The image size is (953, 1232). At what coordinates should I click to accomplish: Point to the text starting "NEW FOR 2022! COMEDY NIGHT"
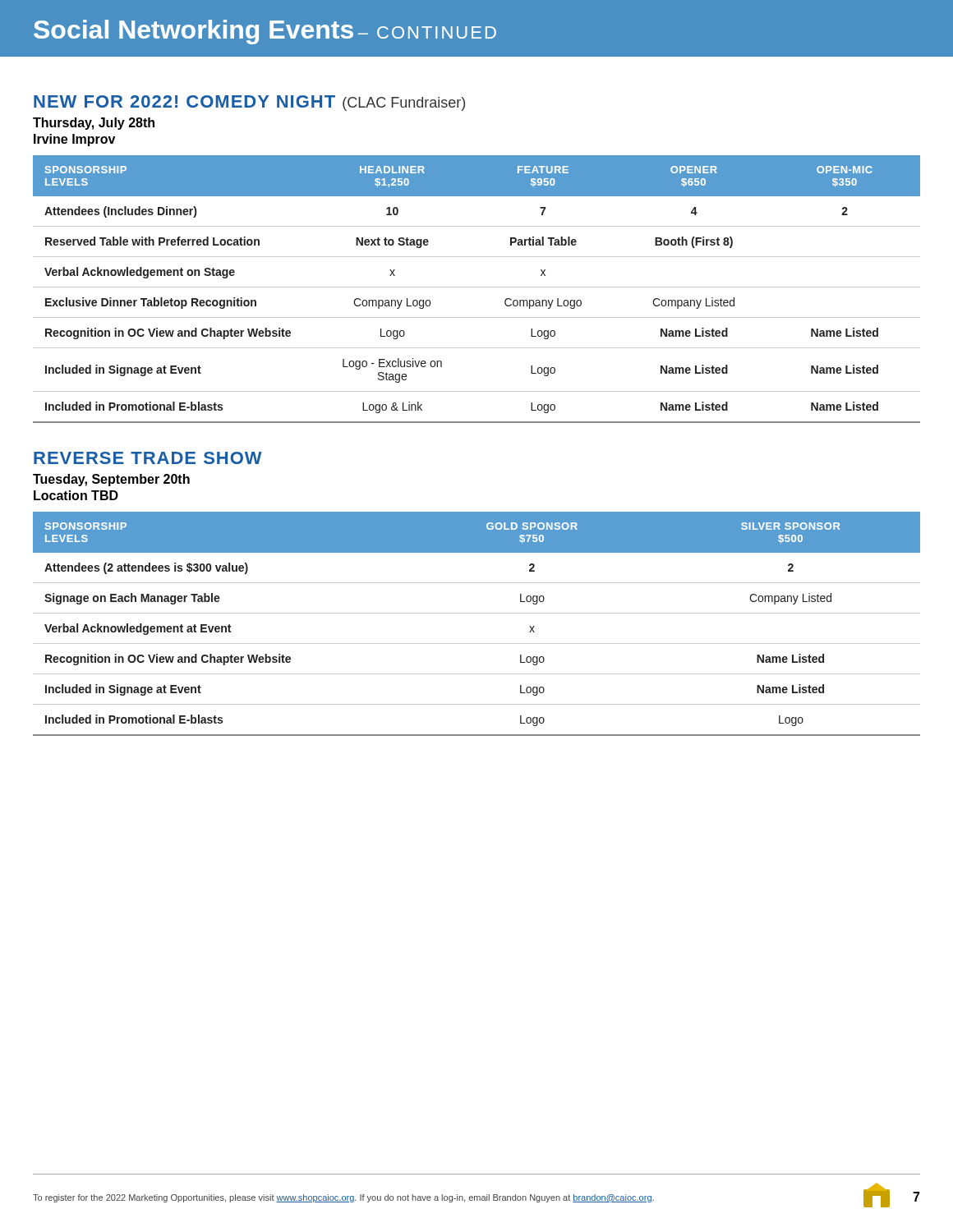coord(249,101)
